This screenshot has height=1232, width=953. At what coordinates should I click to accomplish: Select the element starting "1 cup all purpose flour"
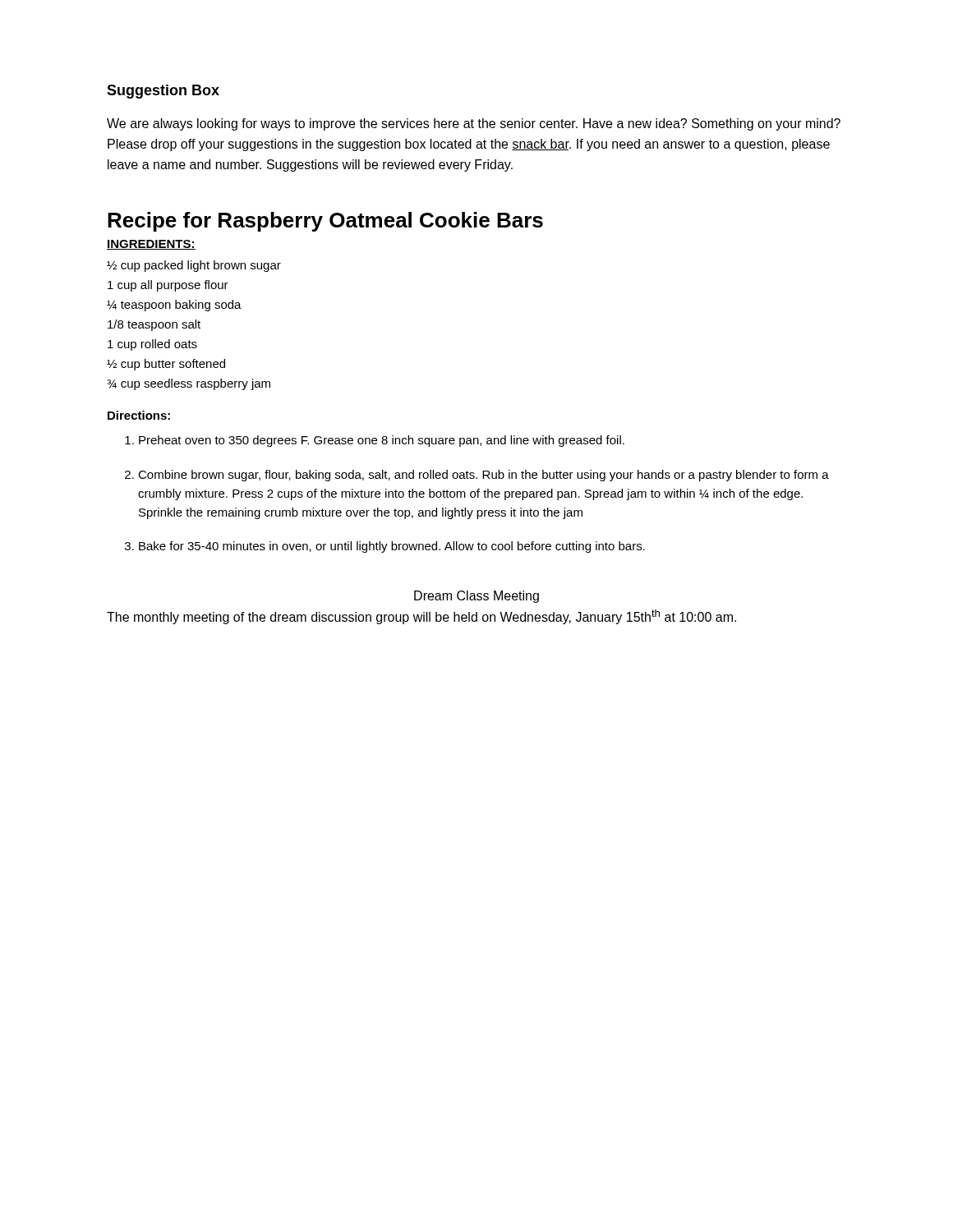167,285
